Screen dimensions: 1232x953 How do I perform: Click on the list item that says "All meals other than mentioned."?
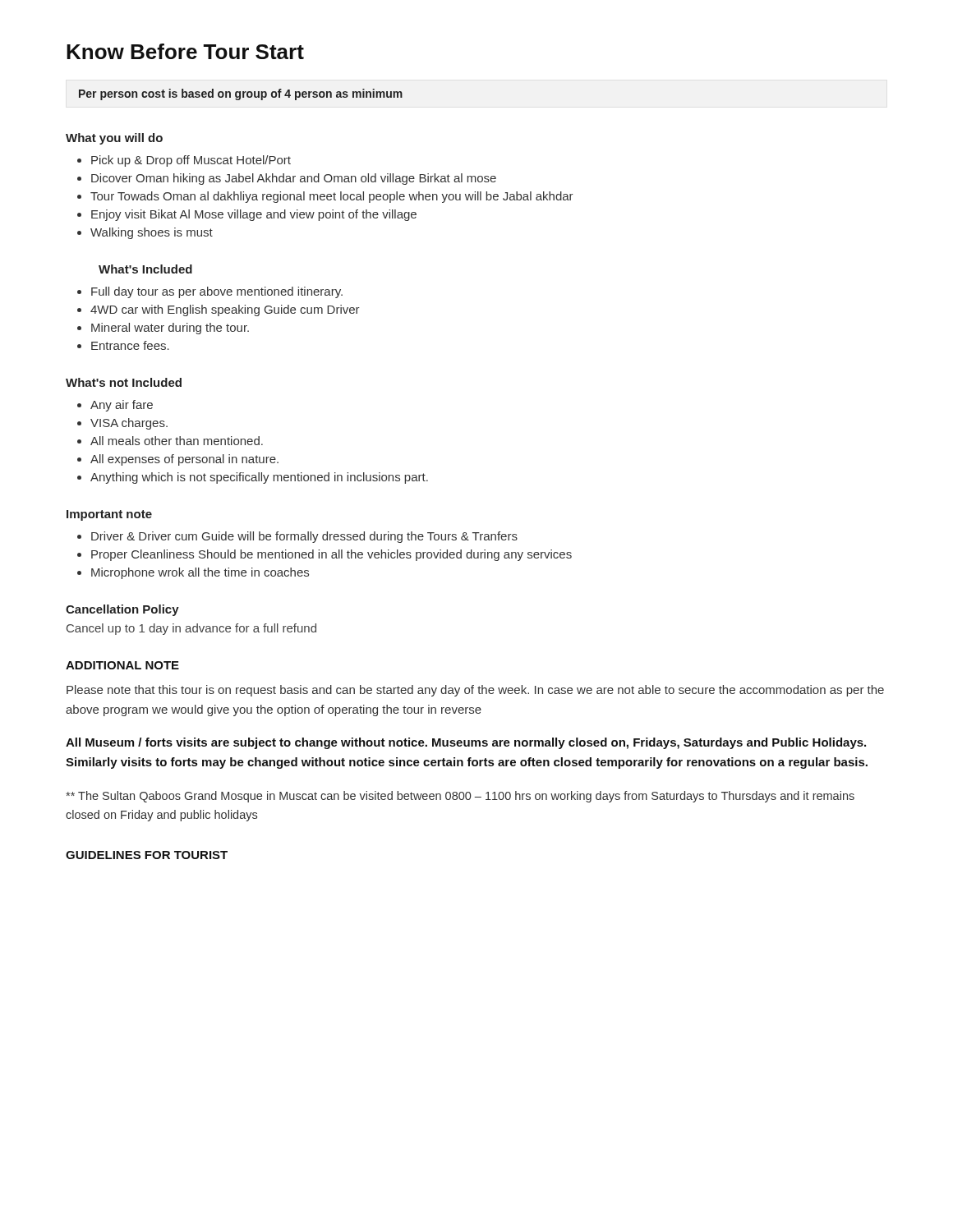tap(170, 441)
